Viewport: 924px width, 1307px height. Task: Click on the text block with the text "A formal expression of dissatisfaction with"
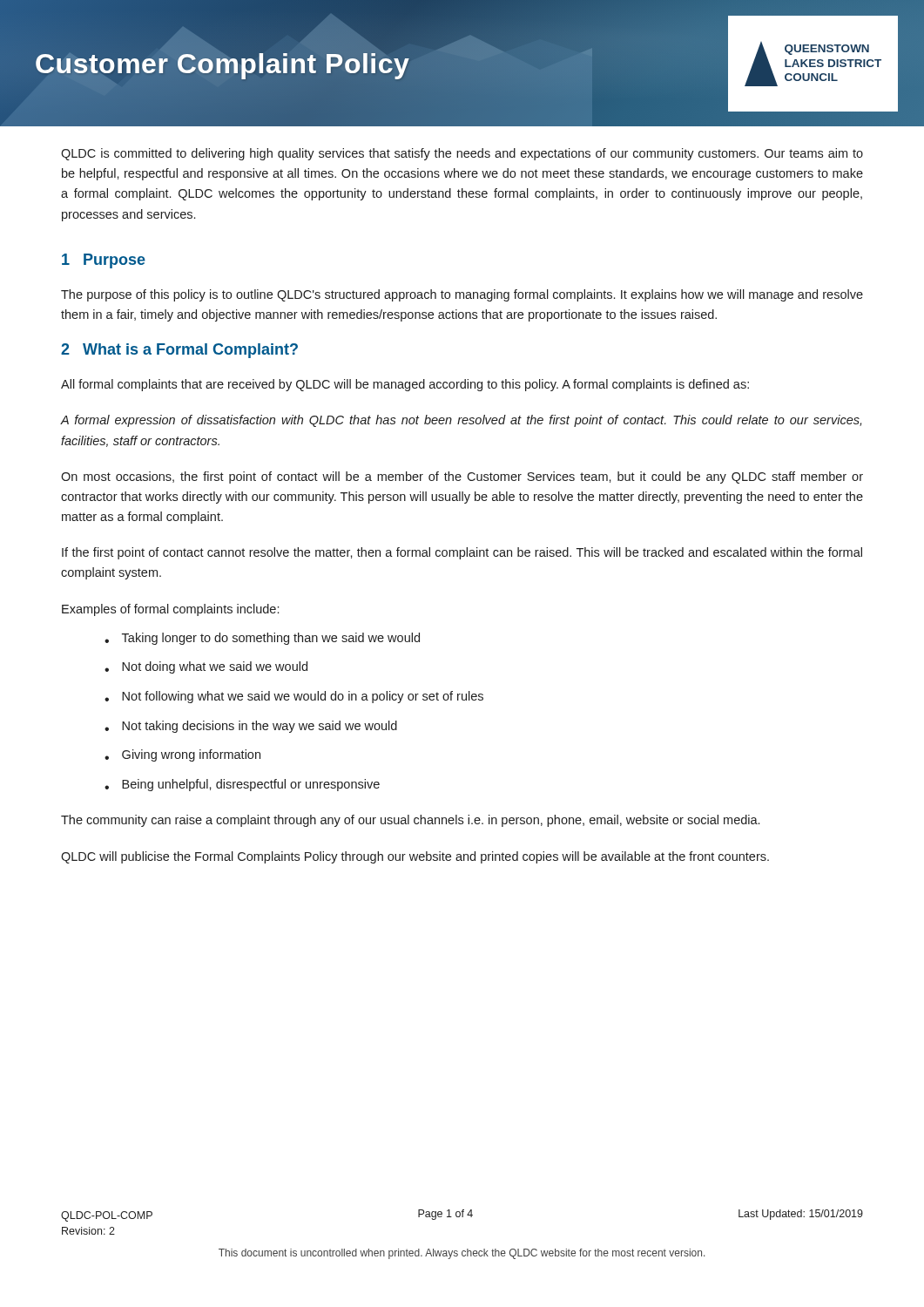pos(462,430)
